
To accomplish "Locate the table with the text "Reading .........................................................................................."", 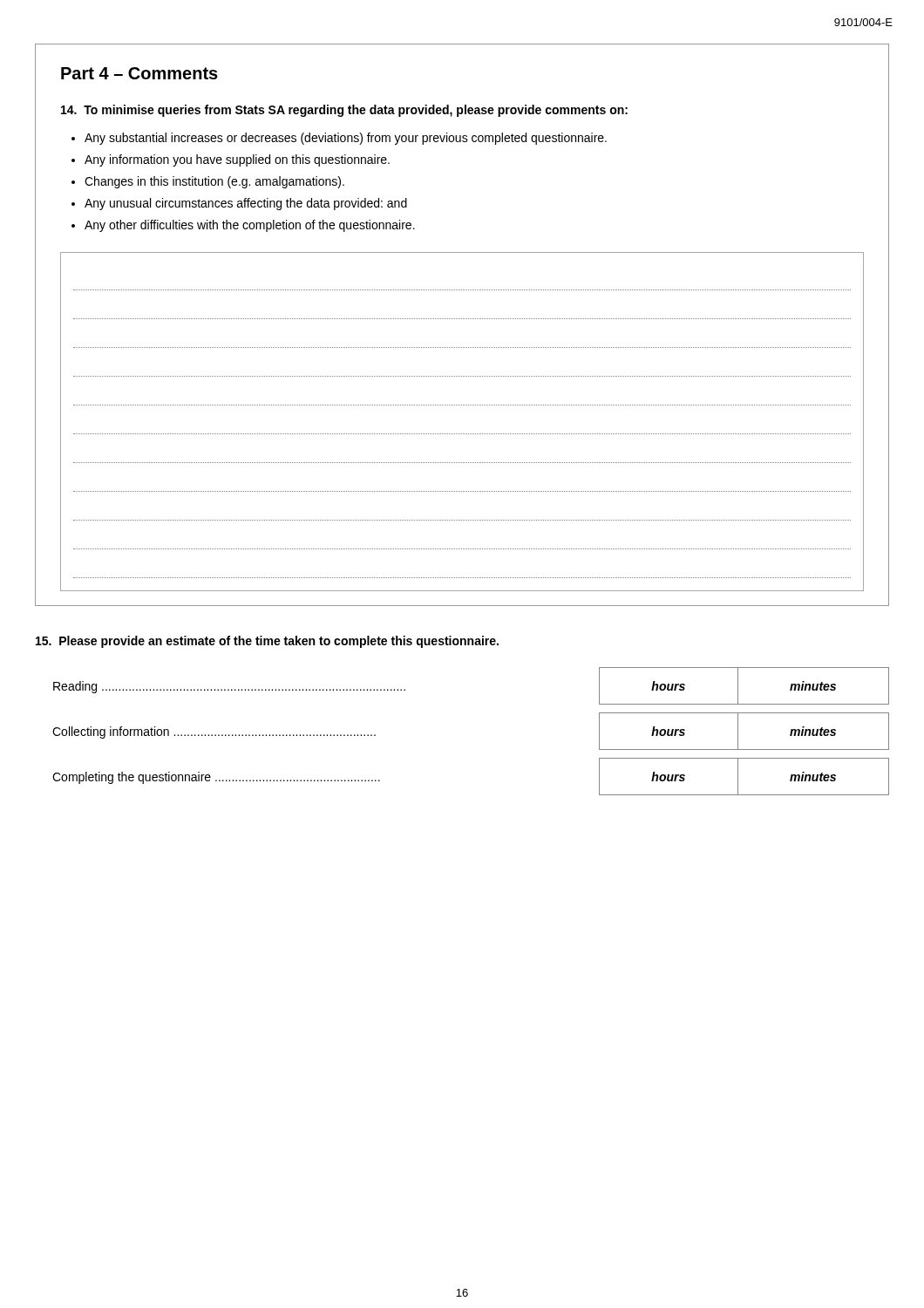I will [462, 731].
